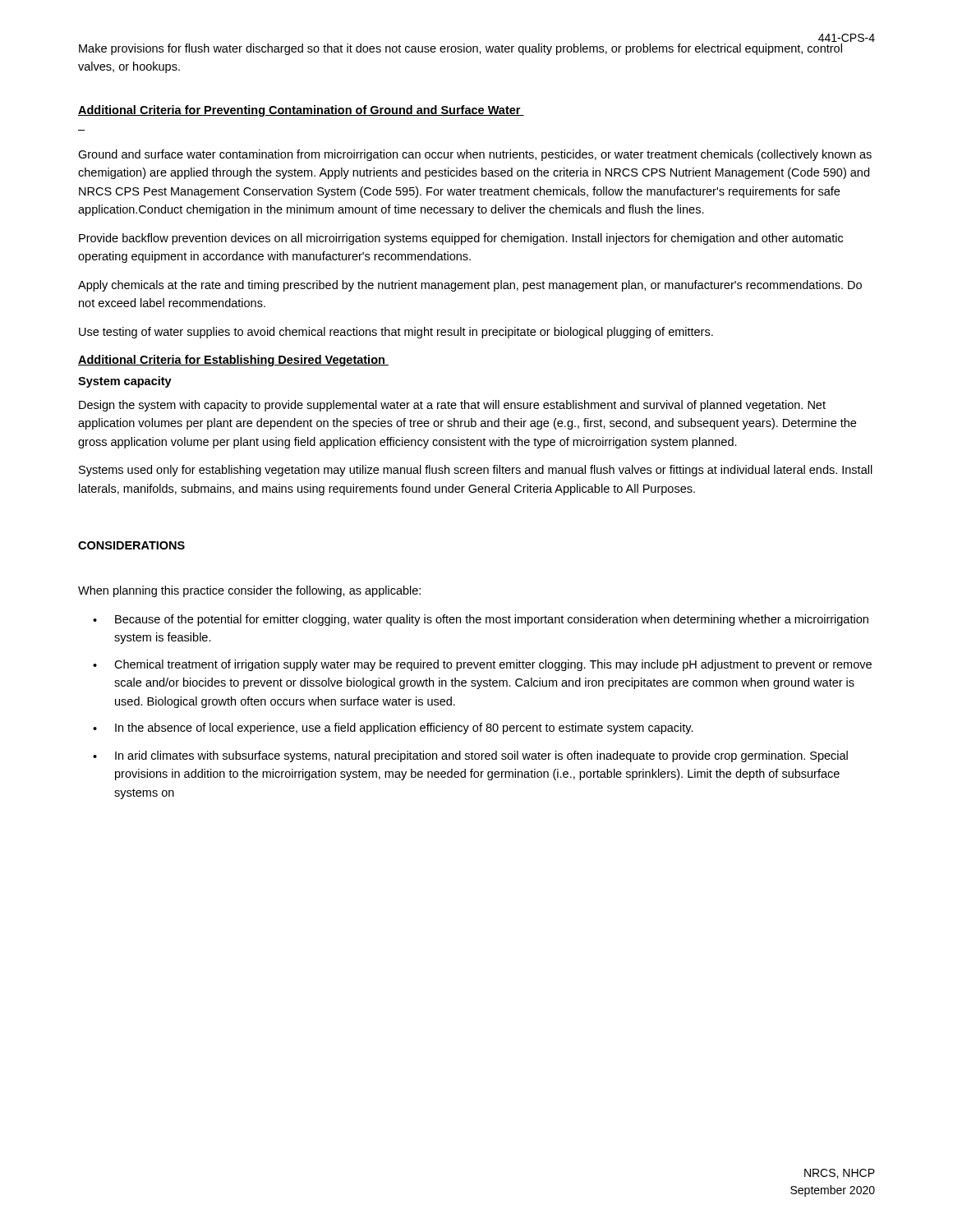Select the text block that reads "Apply chemicals at"

point(476,294)
